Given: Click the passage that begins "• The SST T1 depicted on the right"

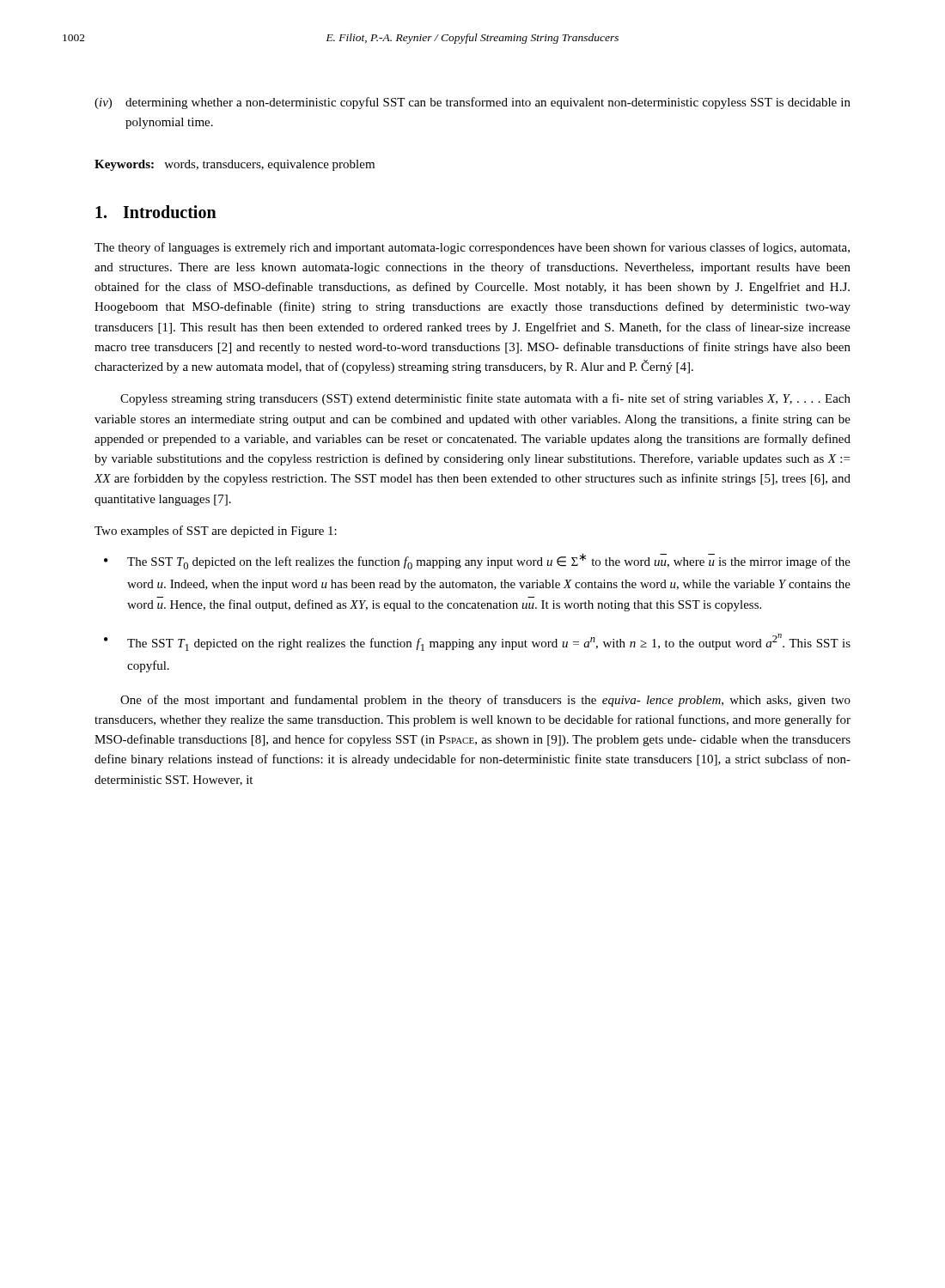Looking at the screenshot, I should (477, 652).
